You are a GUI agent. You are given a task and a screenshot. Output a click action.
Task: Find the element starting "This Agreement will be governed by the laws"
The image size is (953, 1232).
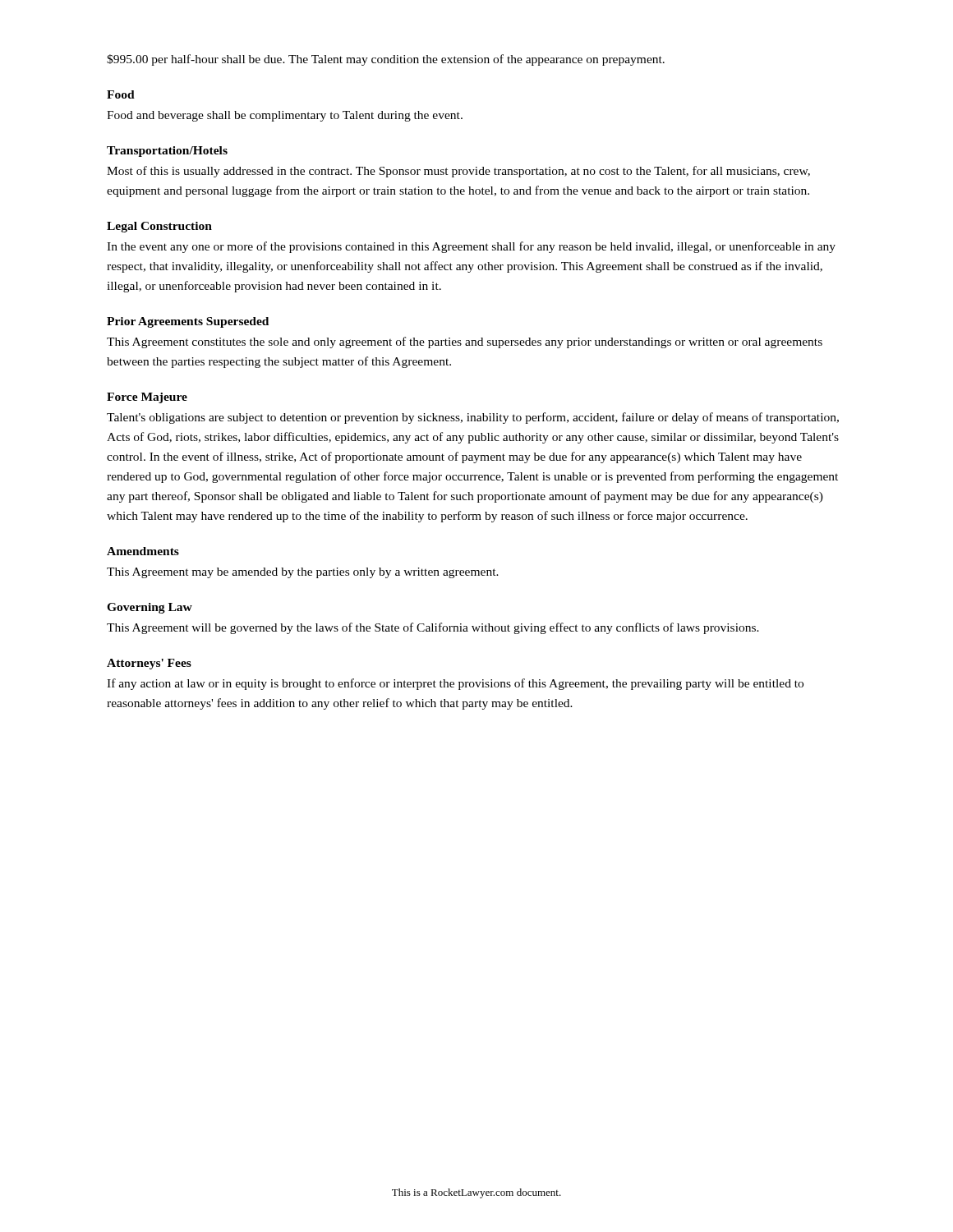[476, 628]
